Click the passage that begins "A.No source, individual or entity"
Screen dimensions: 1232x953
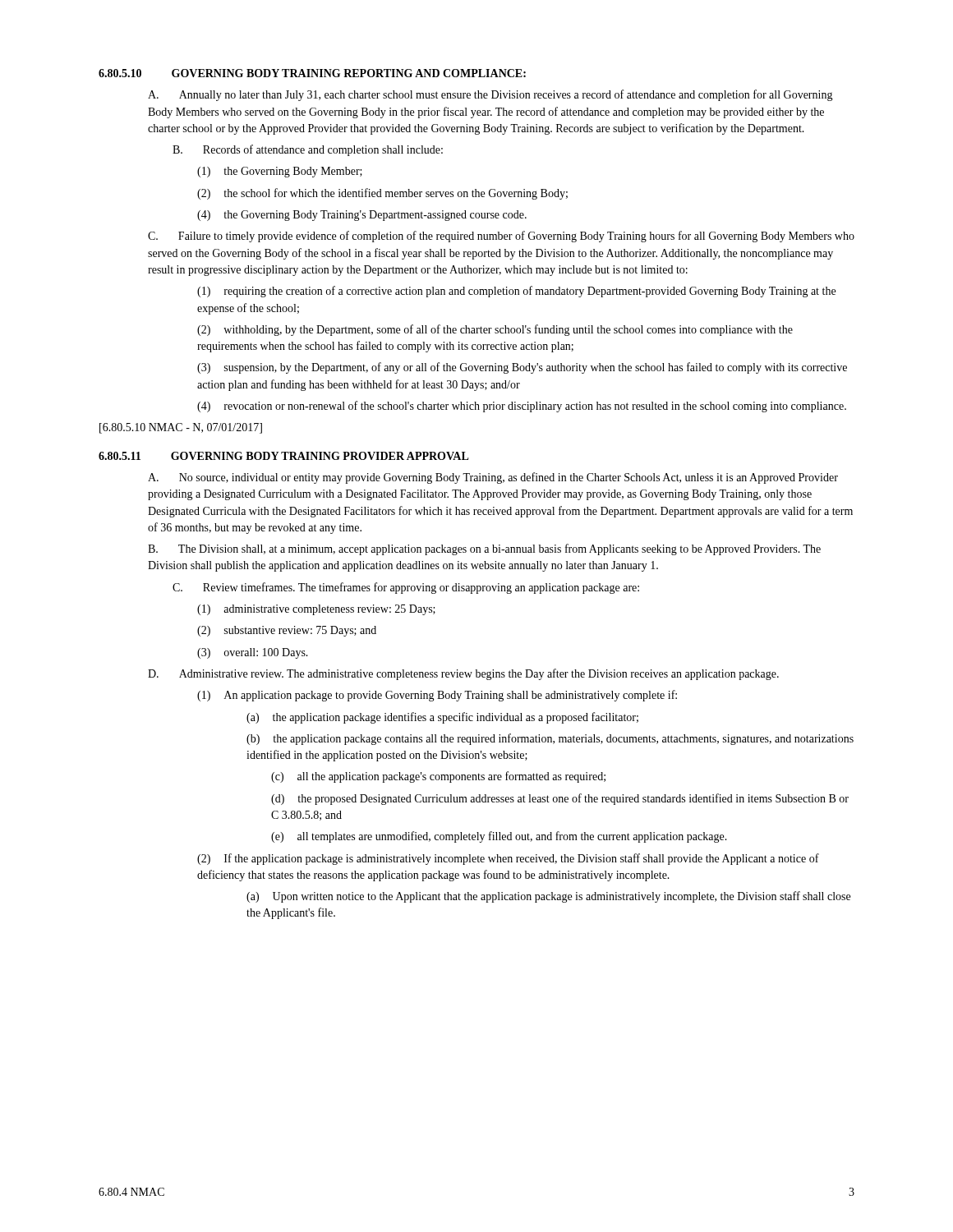[501, 503]
